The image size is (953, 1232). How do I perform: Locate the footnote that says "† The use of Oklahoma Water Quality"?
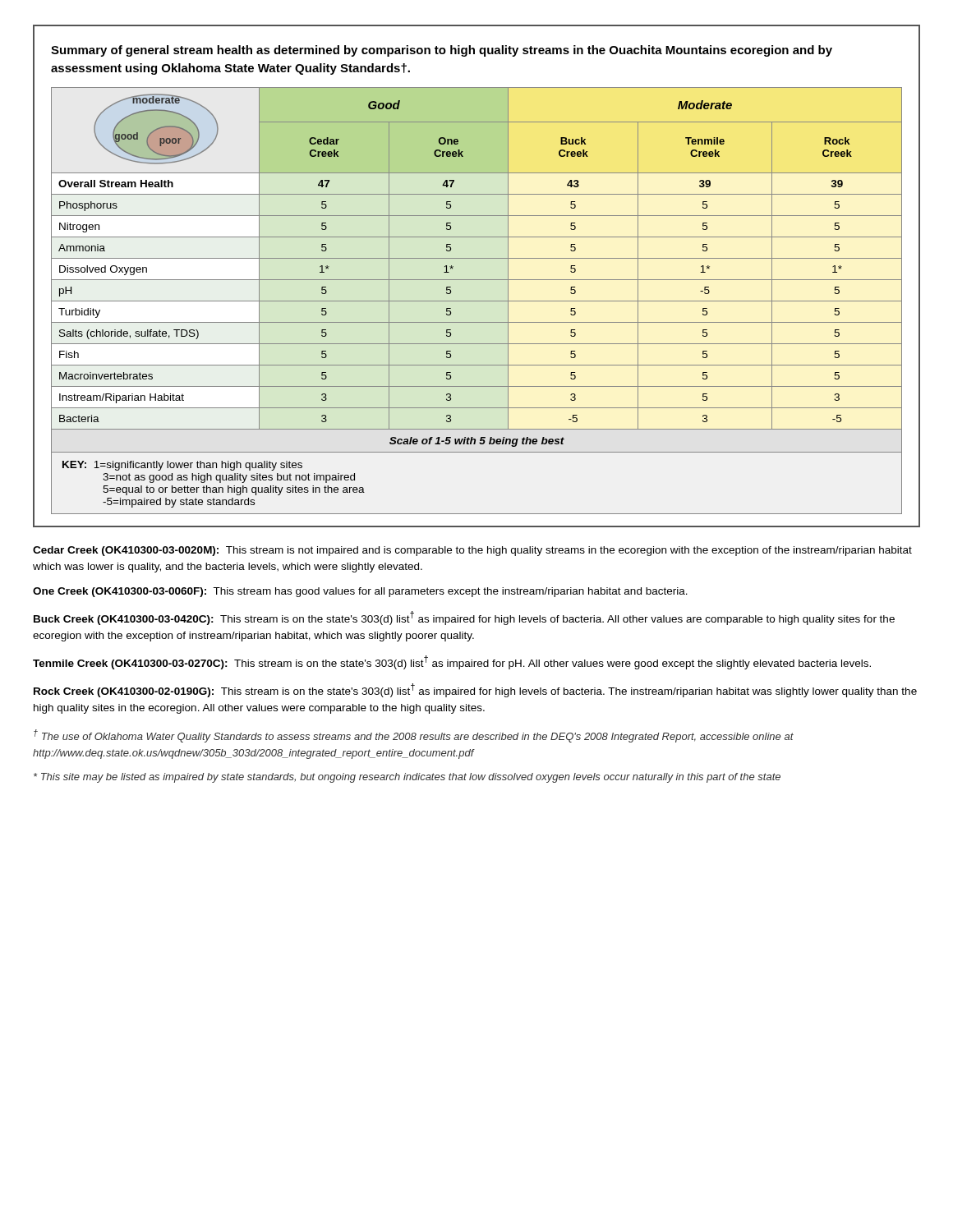pos(413,743)
